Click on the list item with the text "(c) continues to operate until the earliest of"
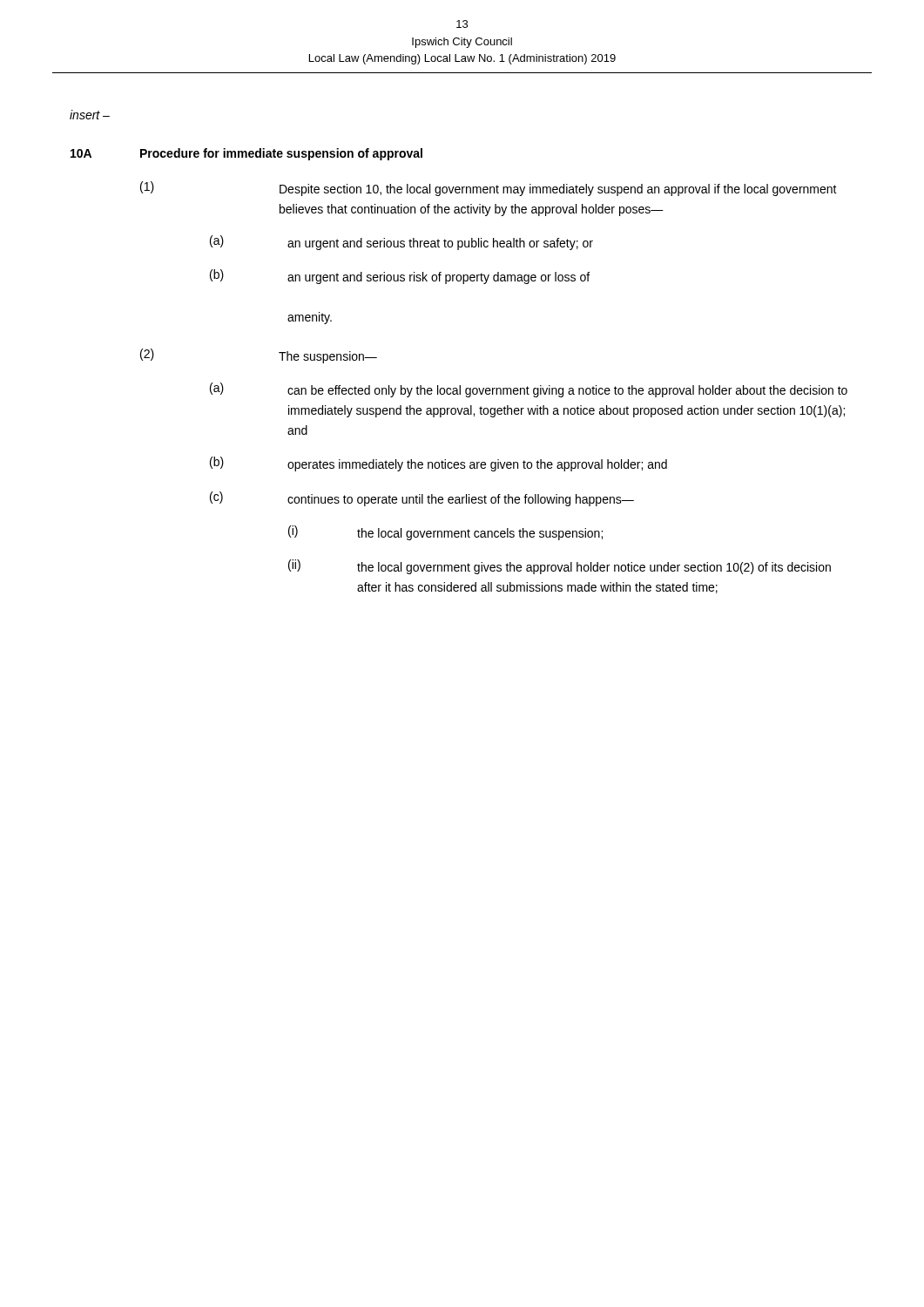Screen dimensions: 1307x924 (532, 499)
